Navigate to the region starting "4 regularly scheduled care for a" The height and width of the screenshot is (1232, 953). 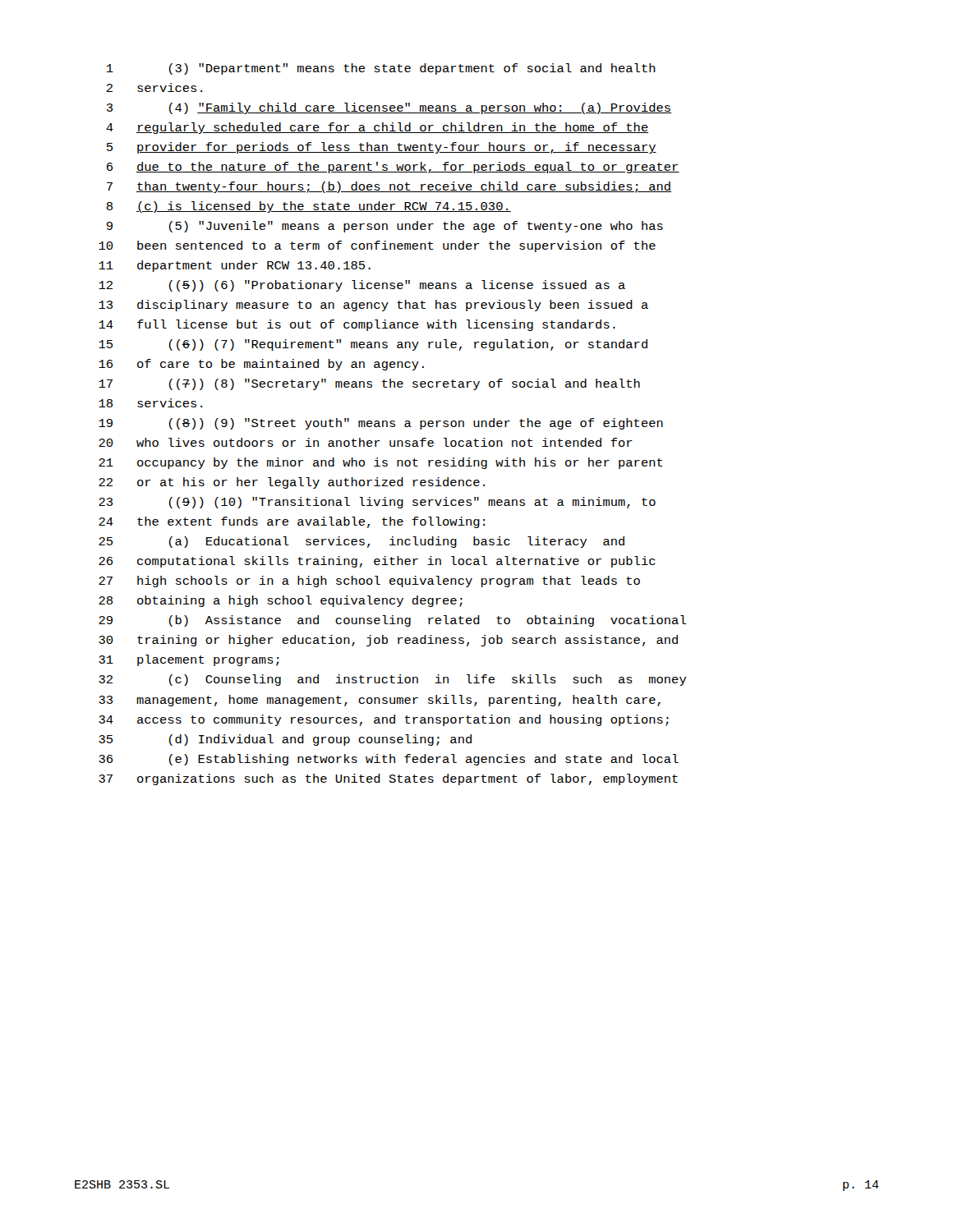click(x=476, y=128)
